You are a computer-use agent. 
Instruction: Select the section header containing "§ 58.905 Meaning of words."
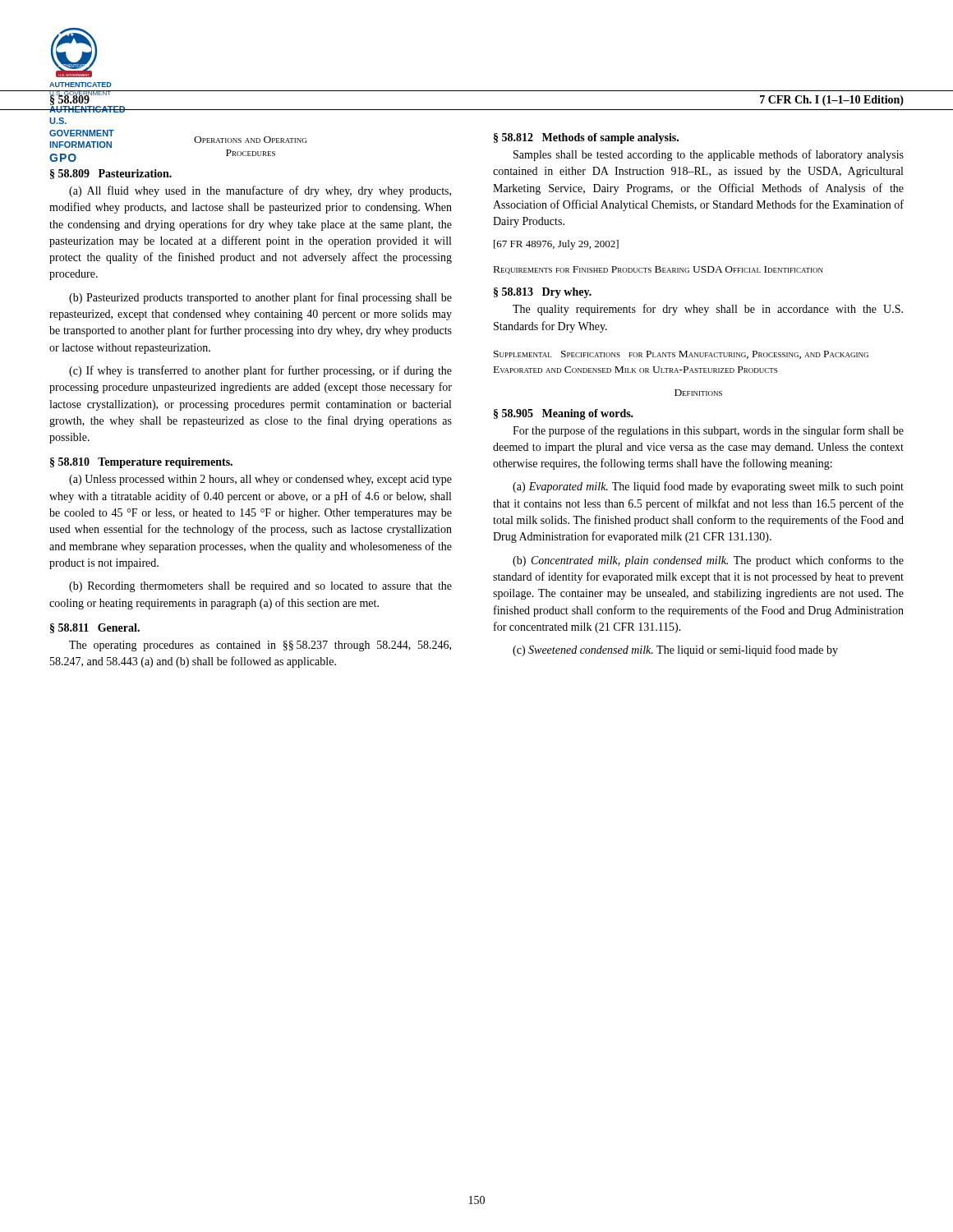pyautogui.click(x=563, y=413)
